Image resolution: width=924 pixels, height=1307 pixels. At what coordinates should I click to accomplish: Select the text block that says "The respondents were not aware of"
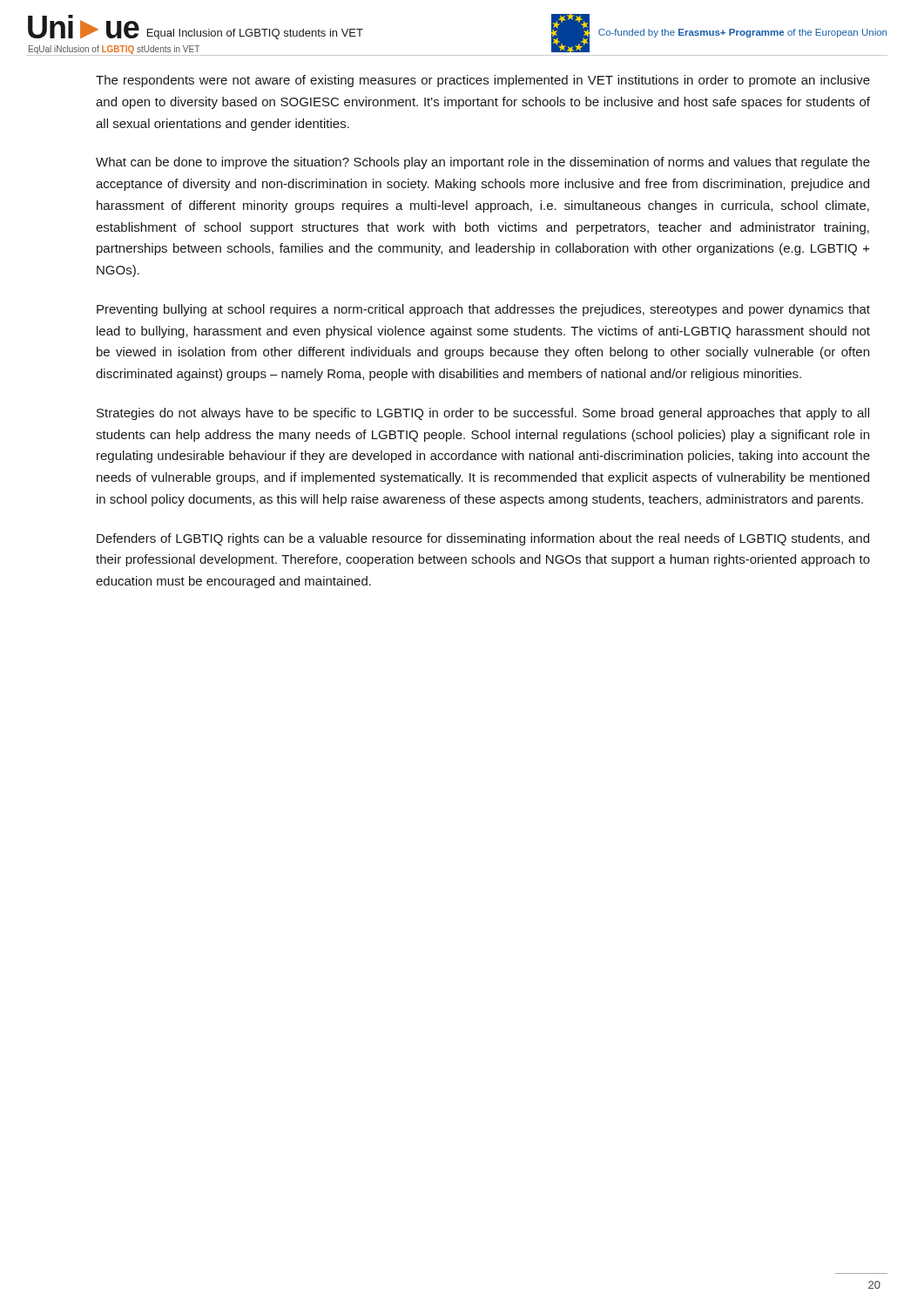(483, 101)
